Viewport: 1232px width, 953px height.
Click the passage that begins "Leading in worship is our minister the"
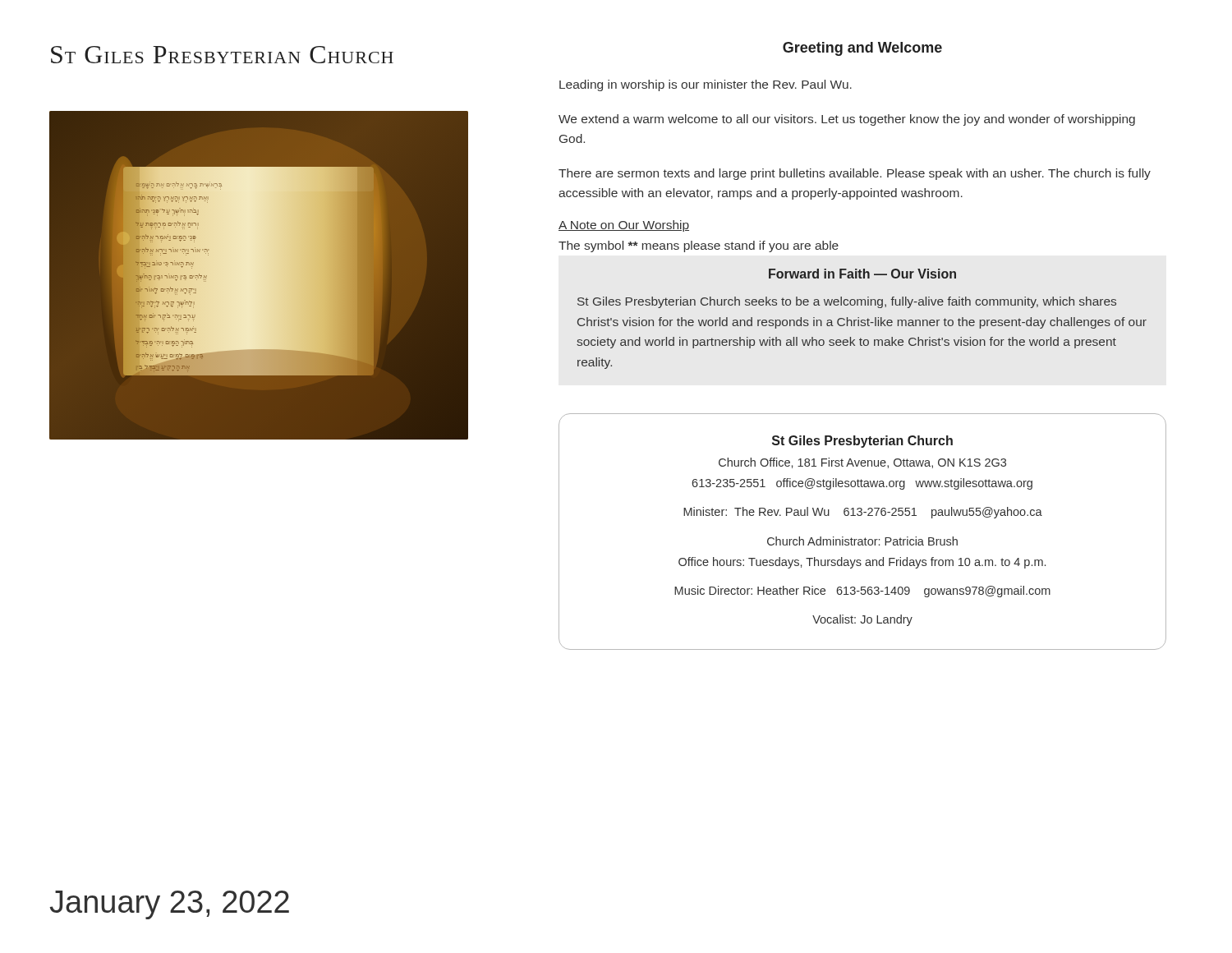862,85
